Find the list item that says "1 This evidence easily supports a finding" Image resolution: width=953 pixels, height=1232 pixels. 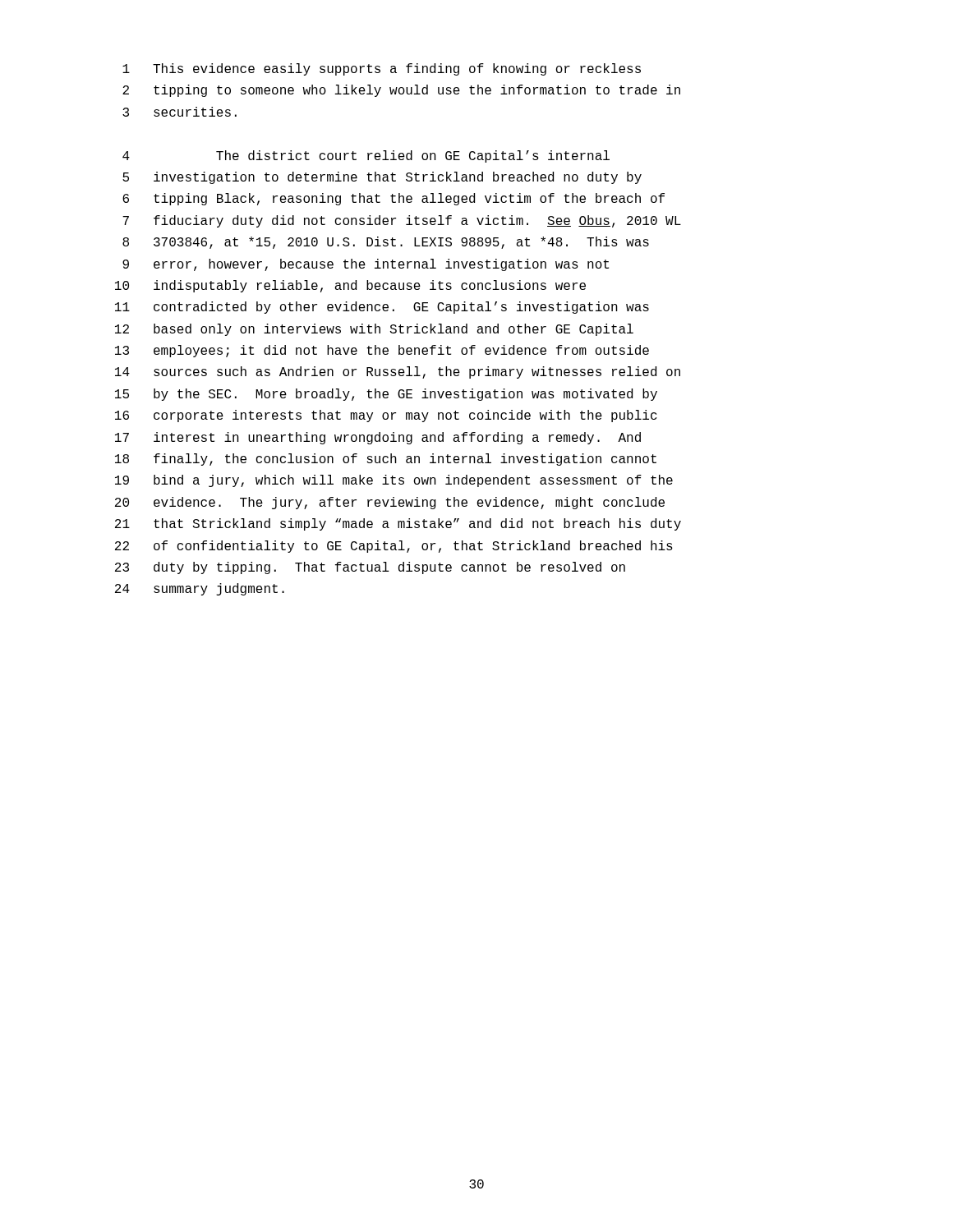click(x=370, y=70)
